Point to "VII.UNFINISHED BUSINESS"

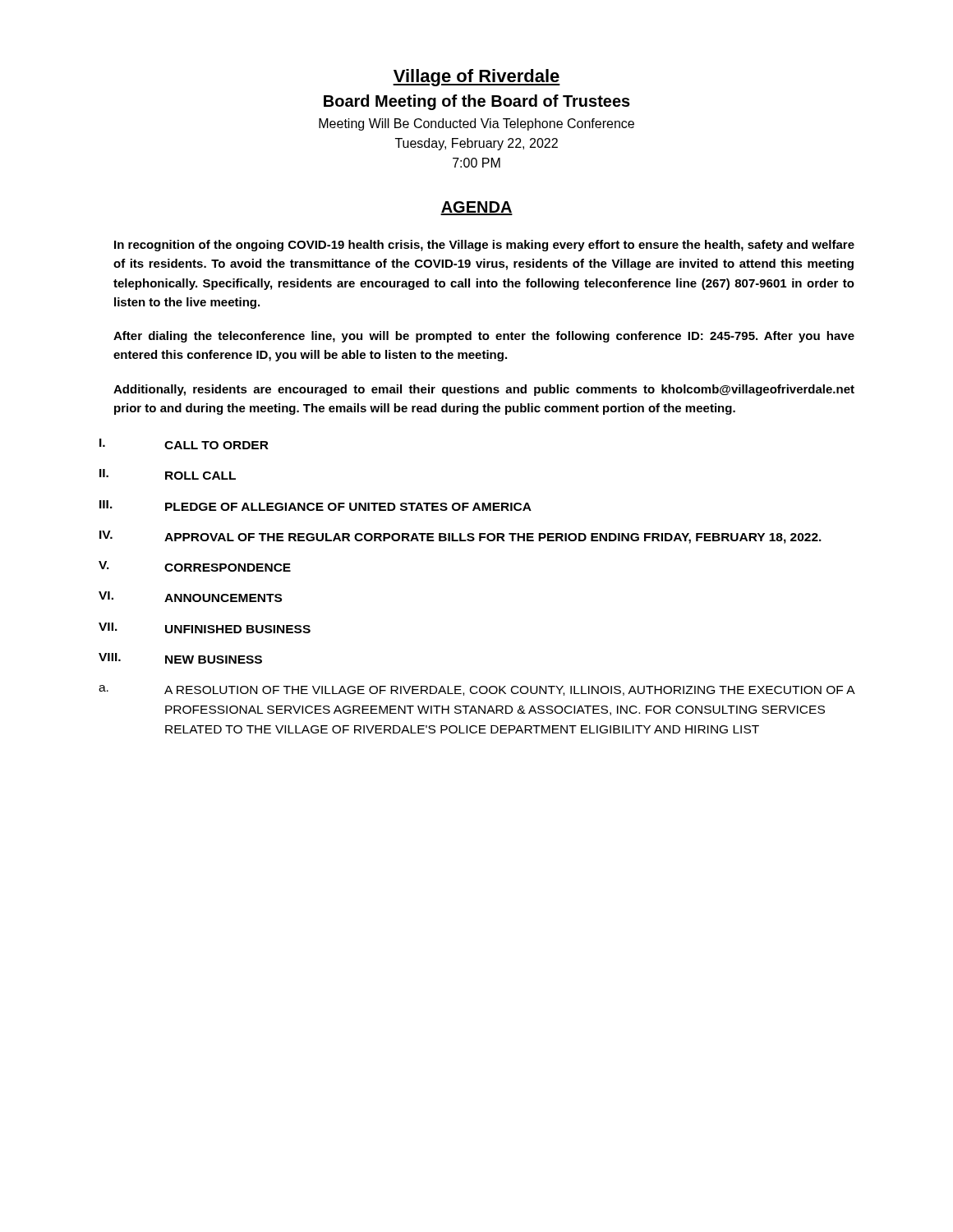coord(205,628)
